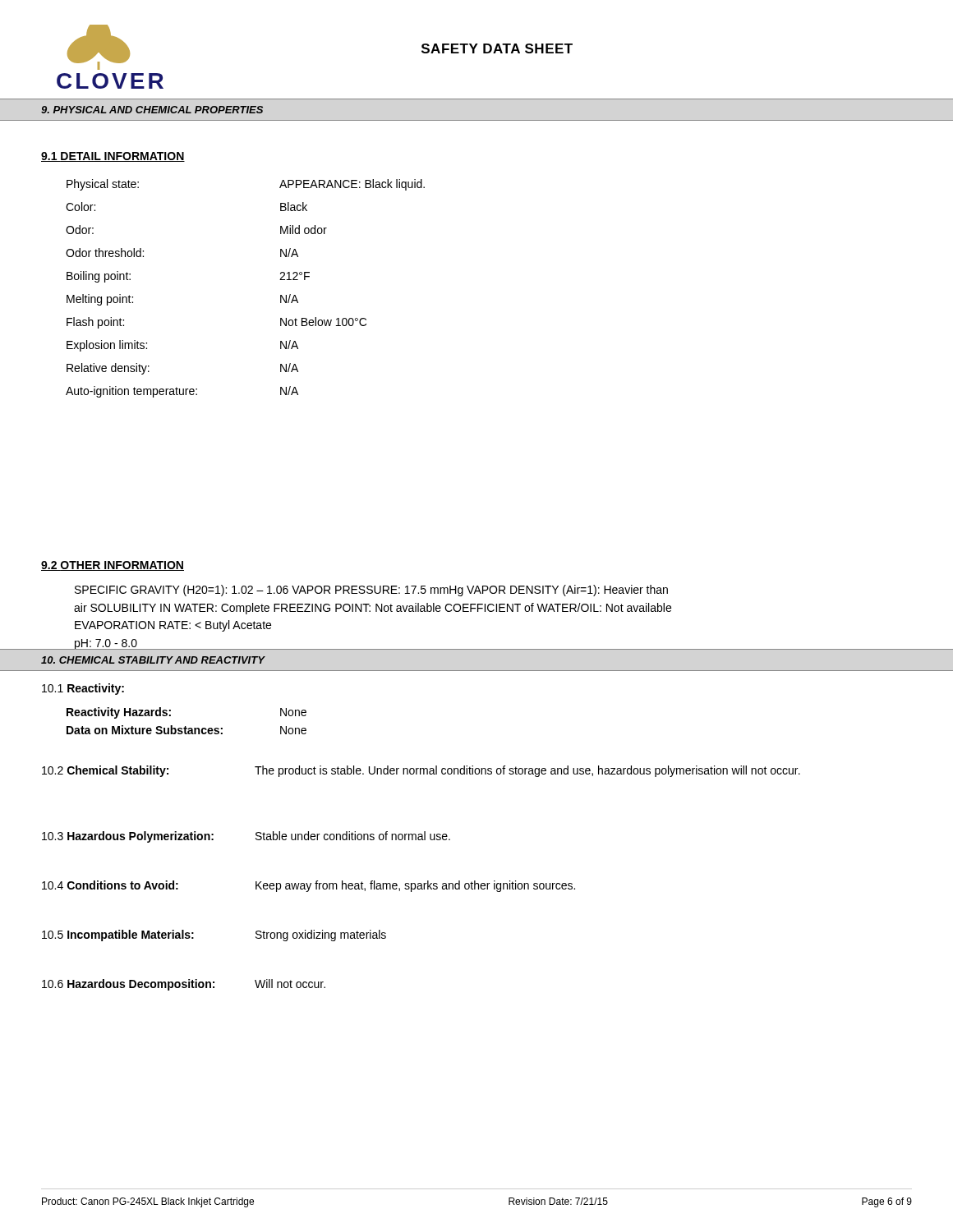Find the text block with the text "4 Conditions to Avoid: Keep away from"

point(476,885)
